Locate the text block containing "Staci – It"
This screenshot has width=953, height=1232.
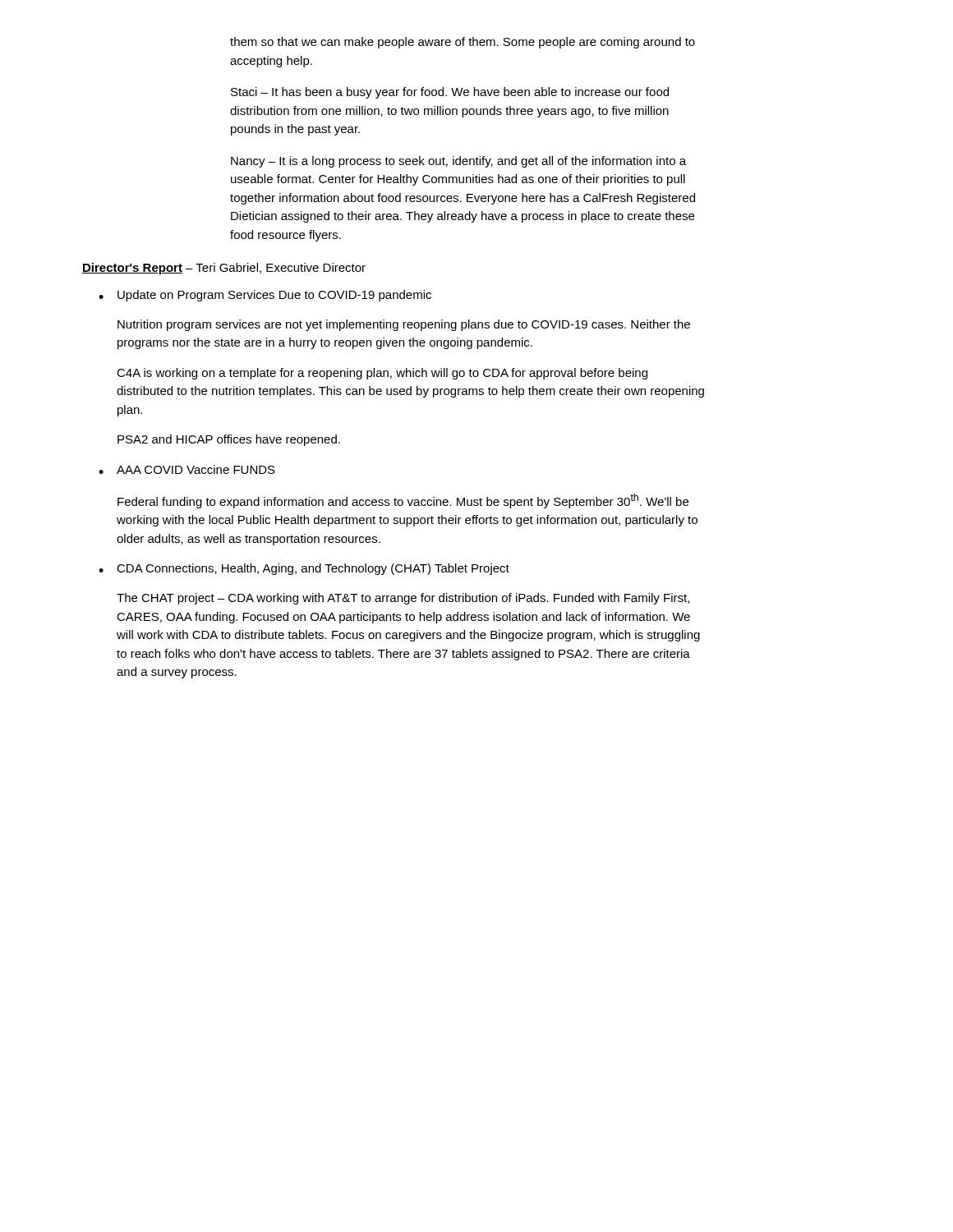(x=468, y=111)
